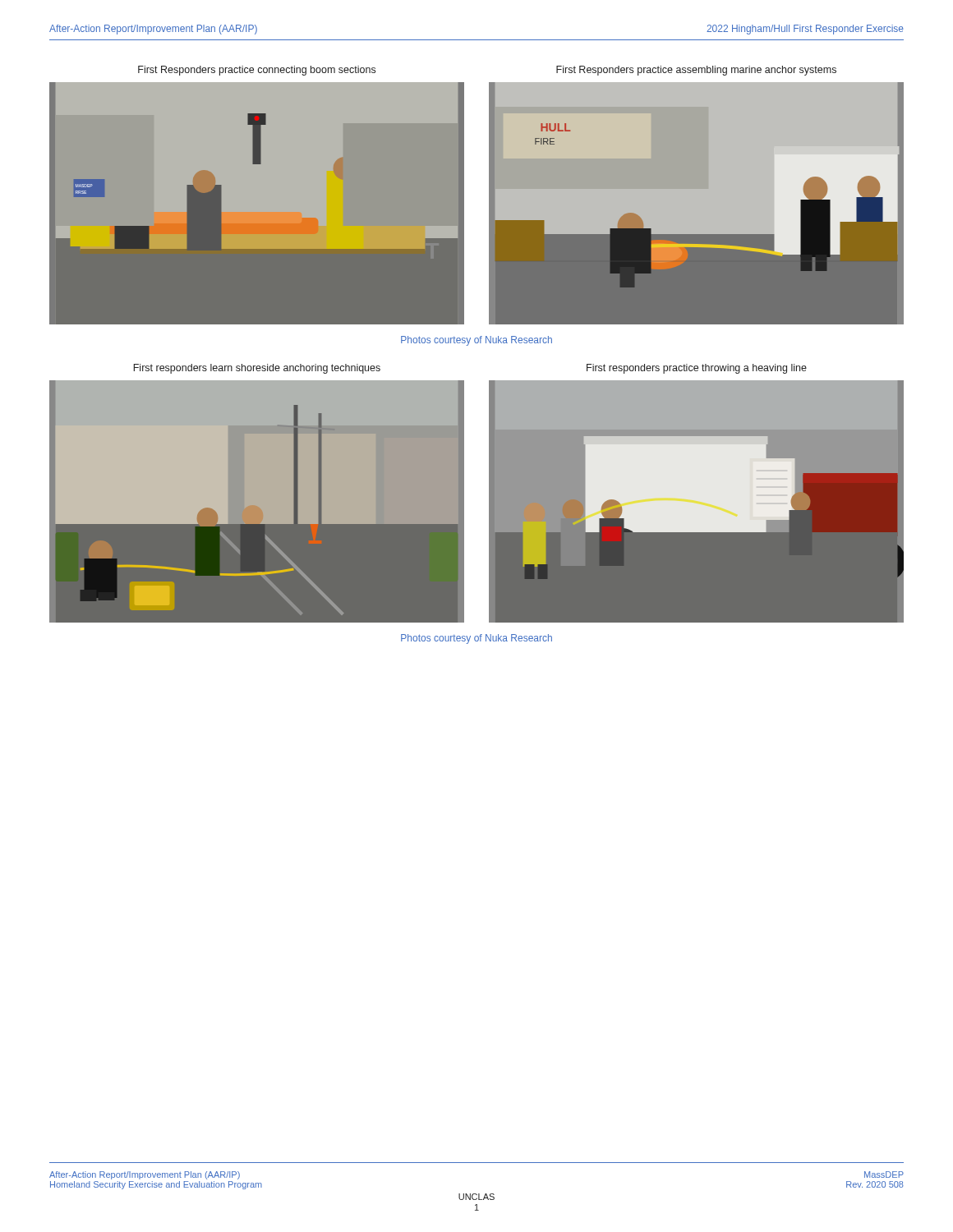Click the caption that begins "First Responders practice connecting"
Image resolution: width=953 pixels, height=1232 pixels.
click(x=257, y=194)
